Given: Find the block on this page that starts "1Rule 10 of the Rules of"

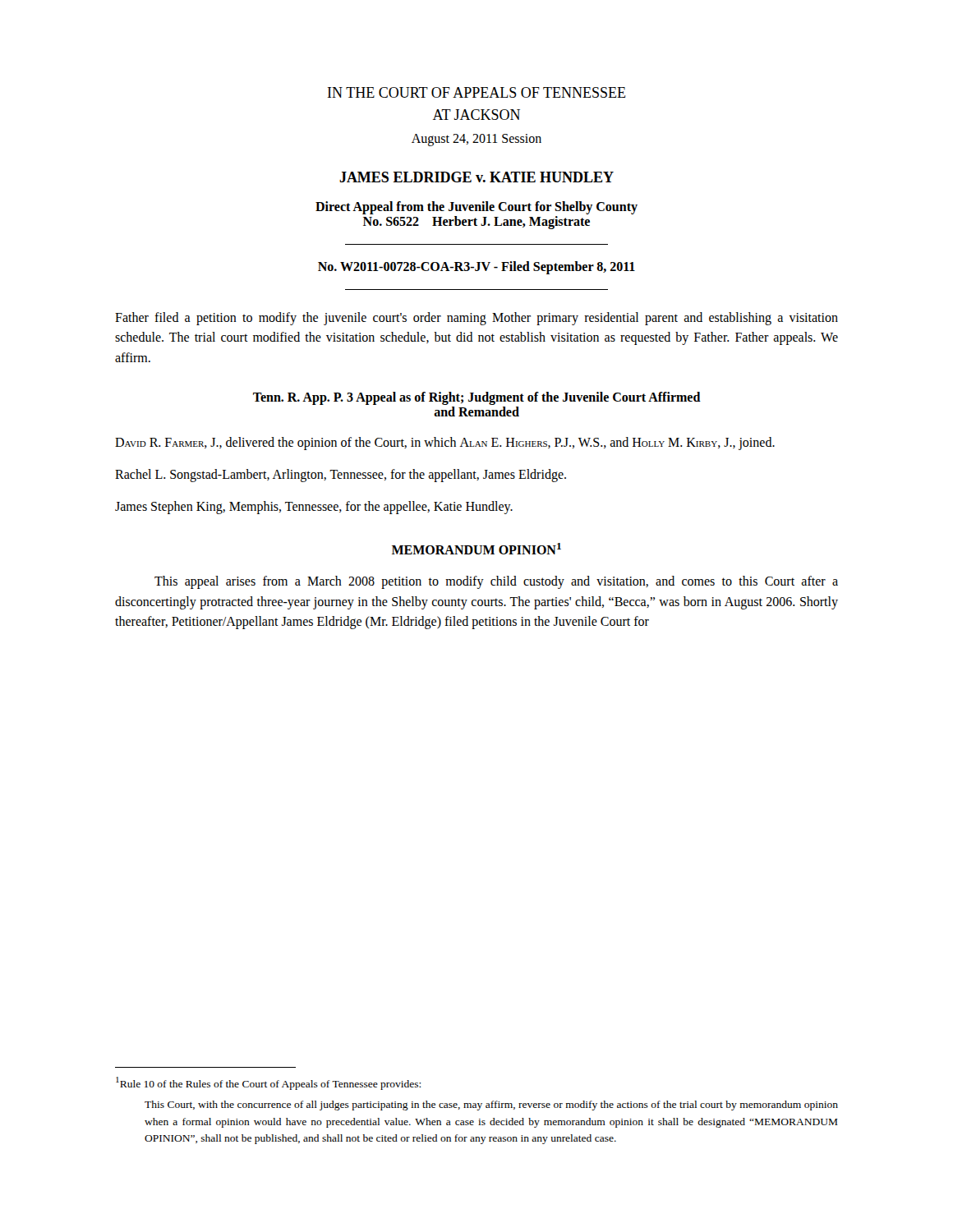Looking at the screenshot, I should pyautogui.click(x=268, y=1082).
